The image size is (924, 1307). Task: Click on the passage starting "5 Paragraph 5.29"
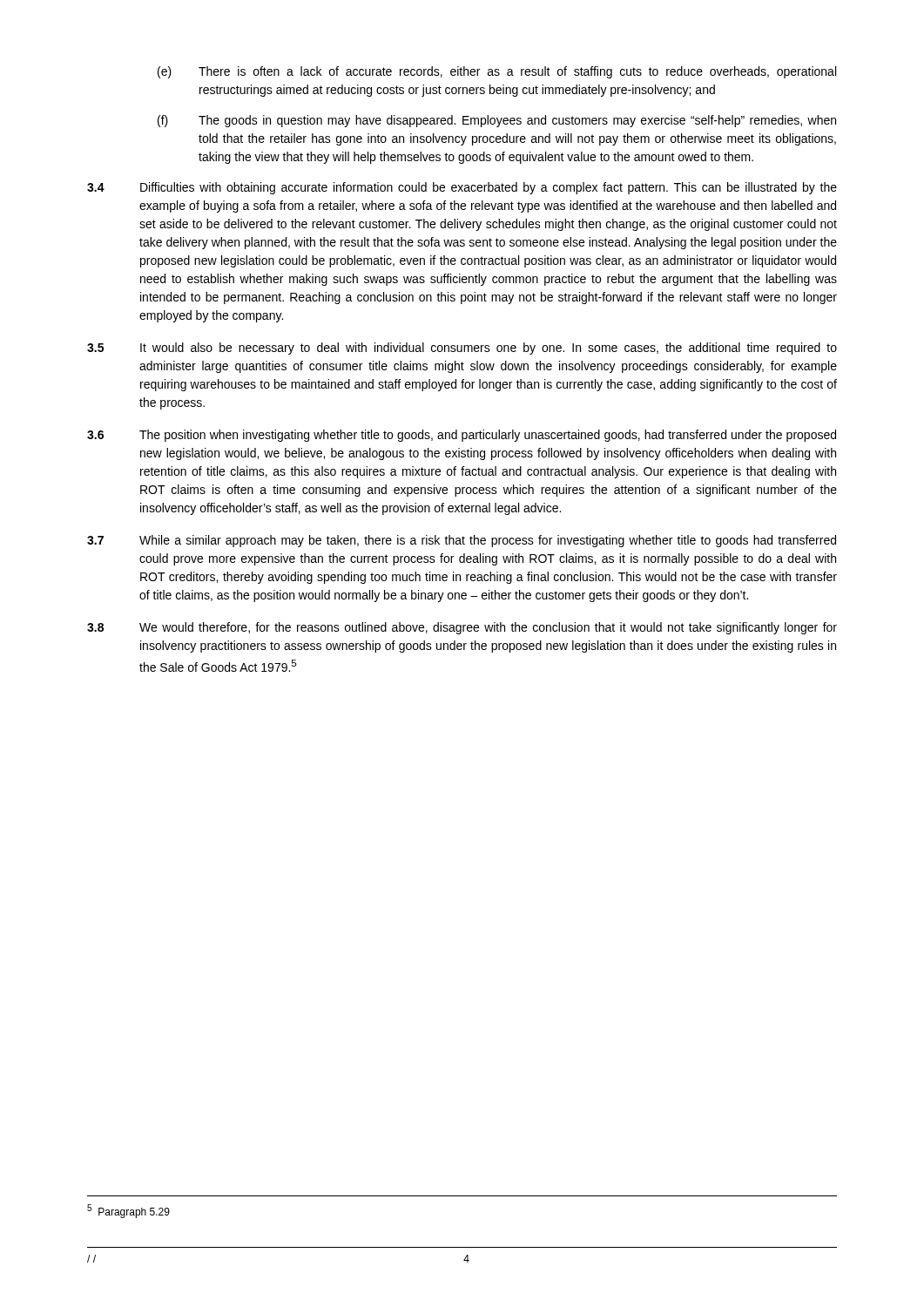128,1211
